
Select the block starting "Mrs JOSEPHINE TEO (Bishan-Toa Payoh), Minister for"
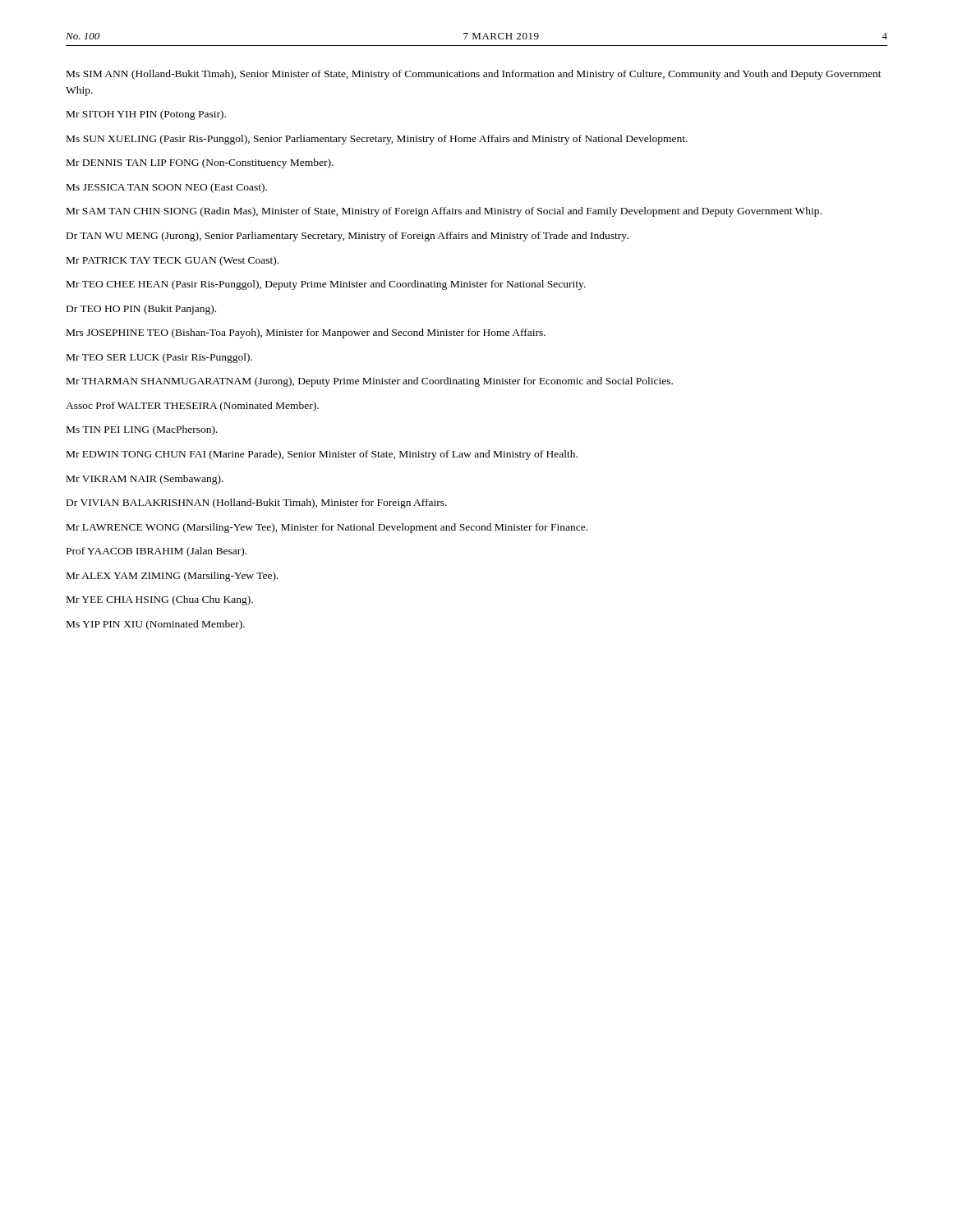tap(306, 332)
